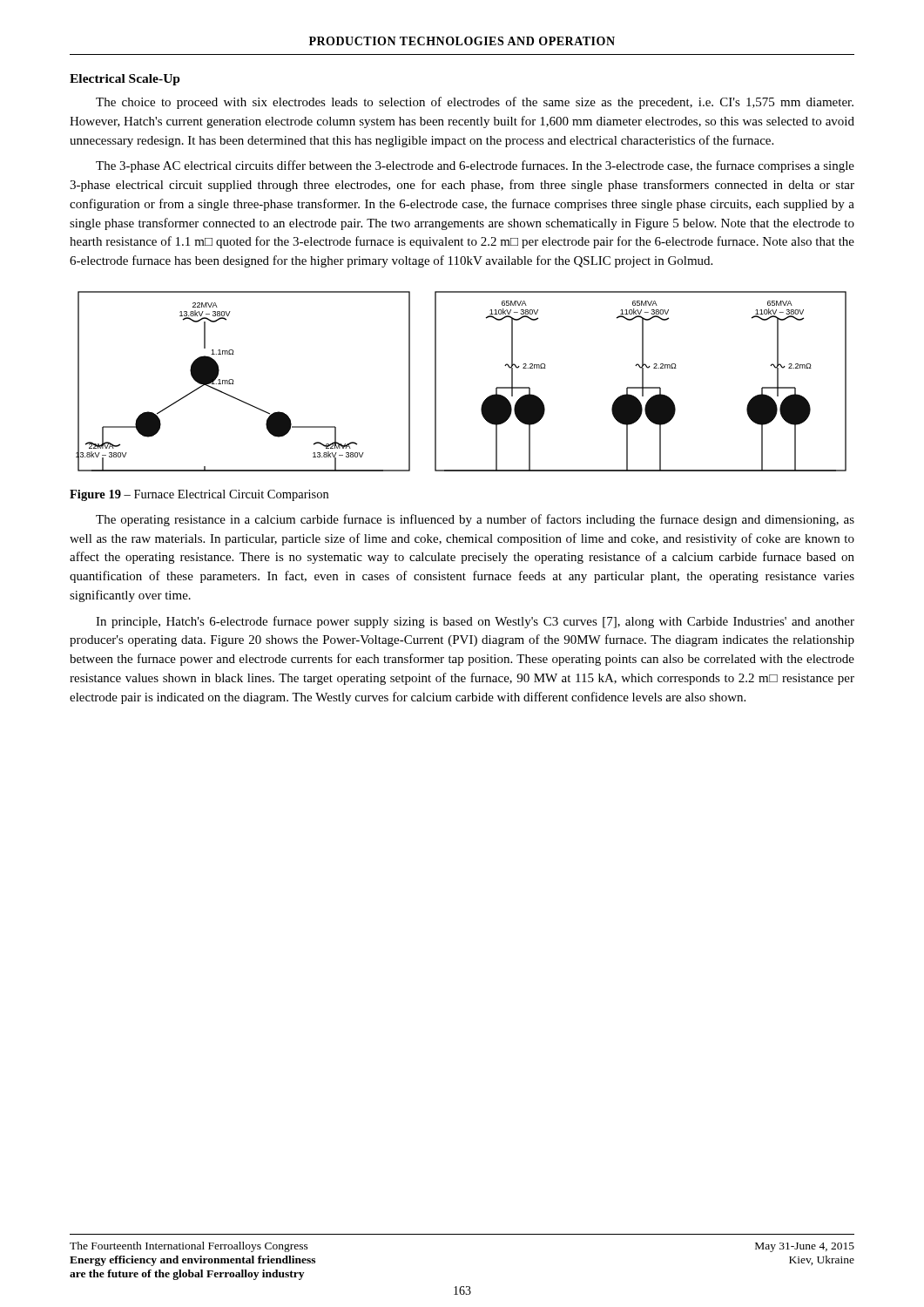Viewport: 924px width, 1307px height.
Task: Point to the block beginning "The operating resistance"
Action: coord(462,557)
